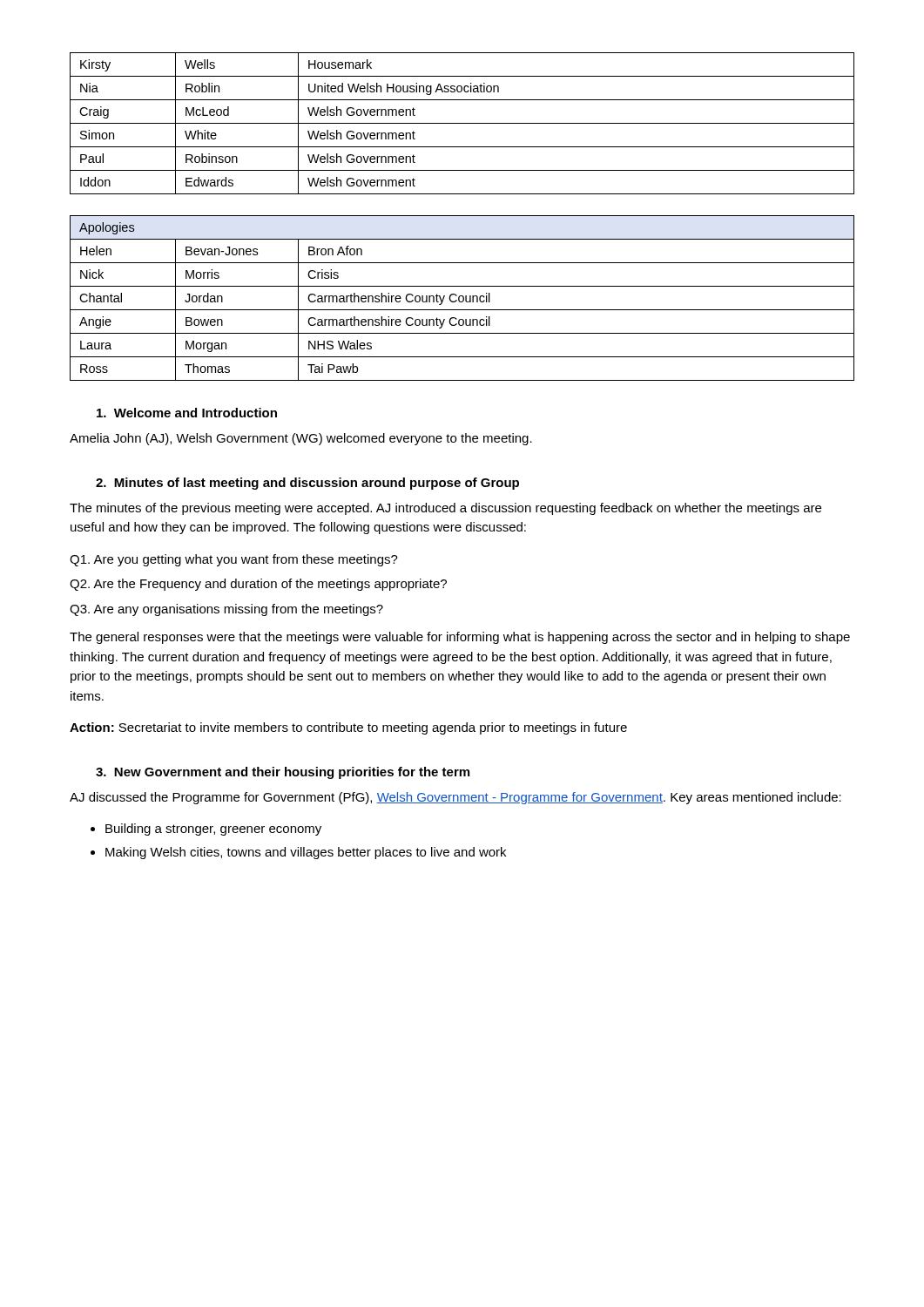Locate the section header that says "1. Welcome and Introduction"
This screenshot has height=1307, width=924.
click(187, 413)
